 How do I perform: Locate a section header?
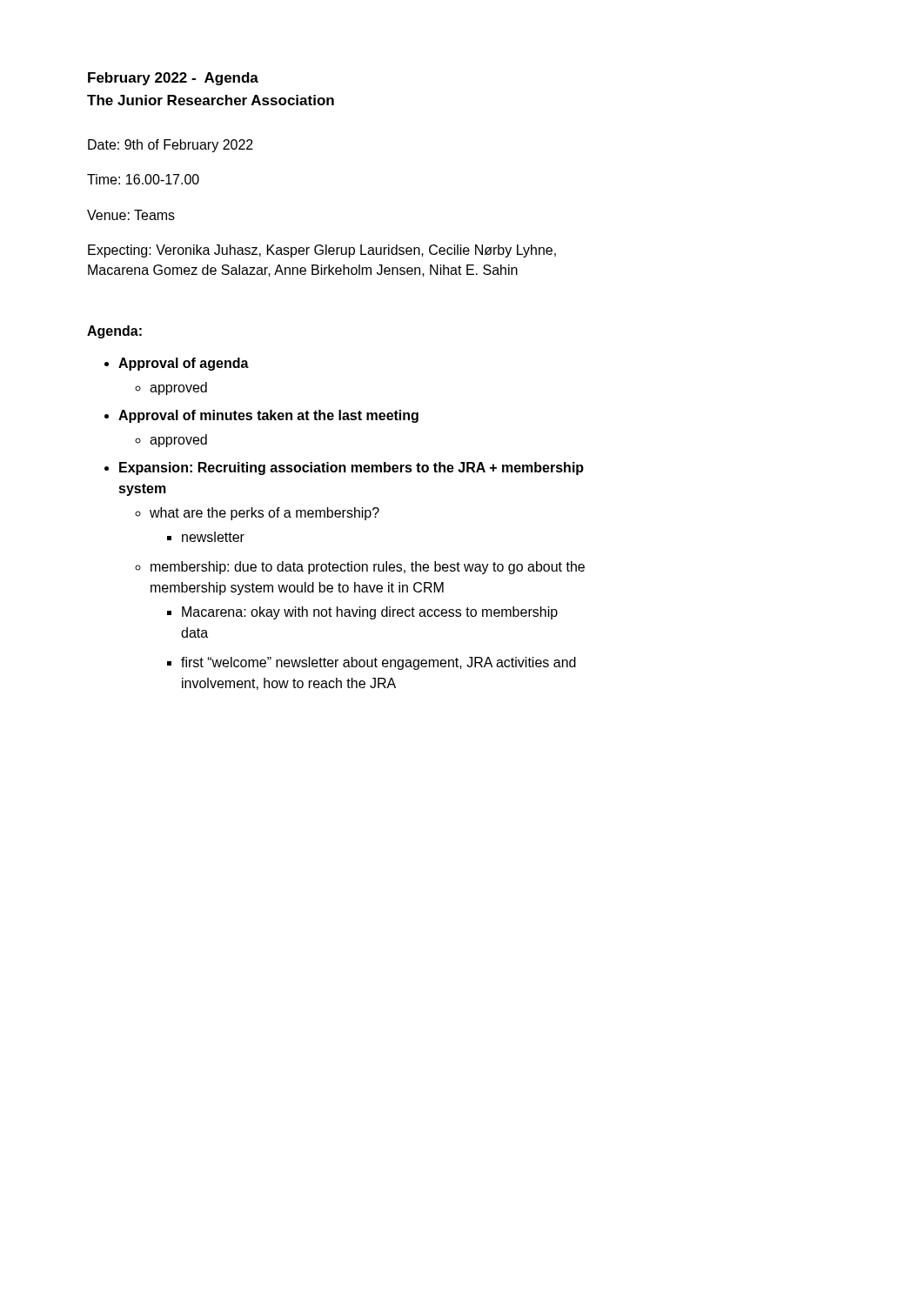pyautogui.click(x=115, y=331)
